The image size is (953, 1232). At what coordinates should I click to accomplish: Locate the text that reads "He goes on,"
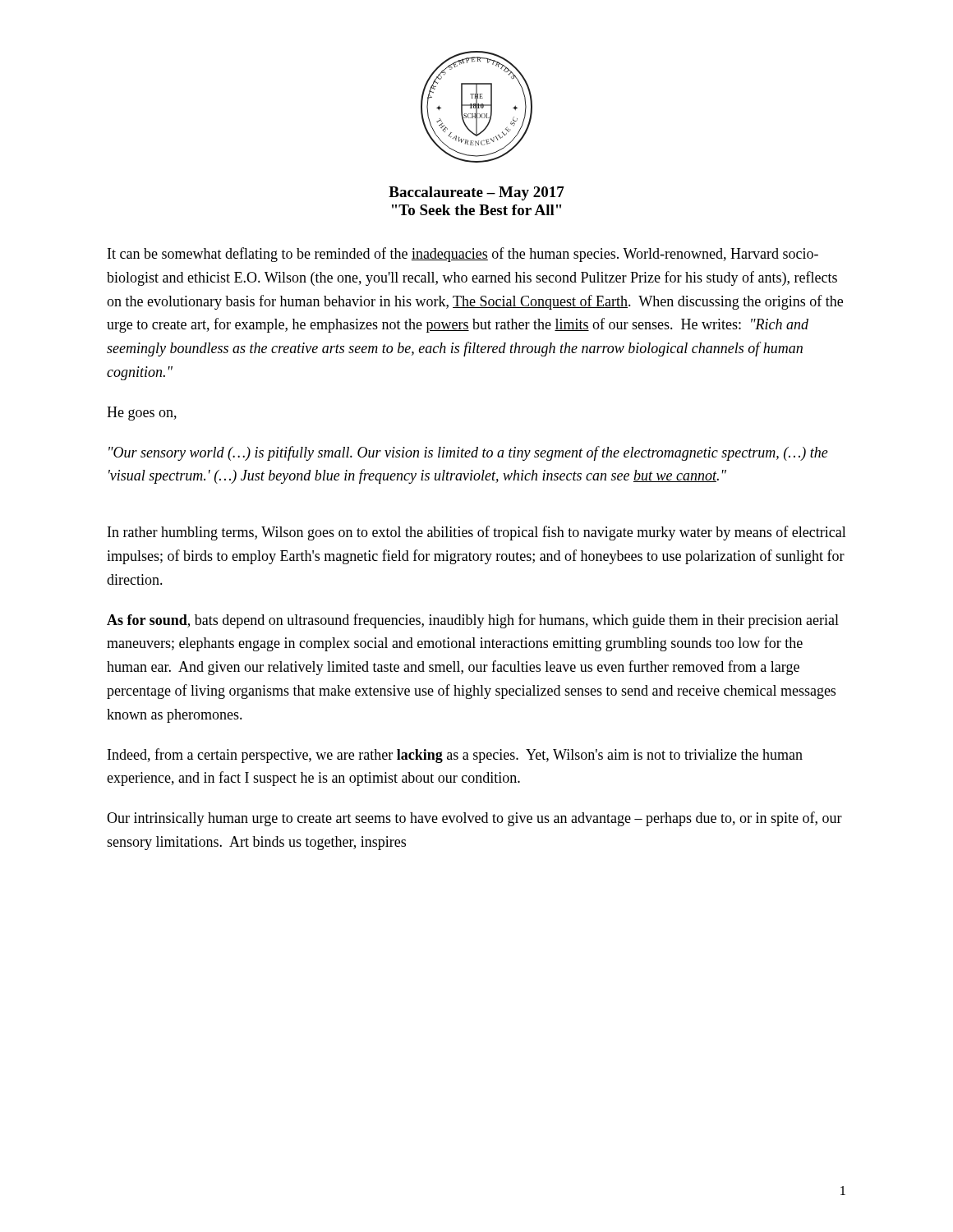click(142, 414)
